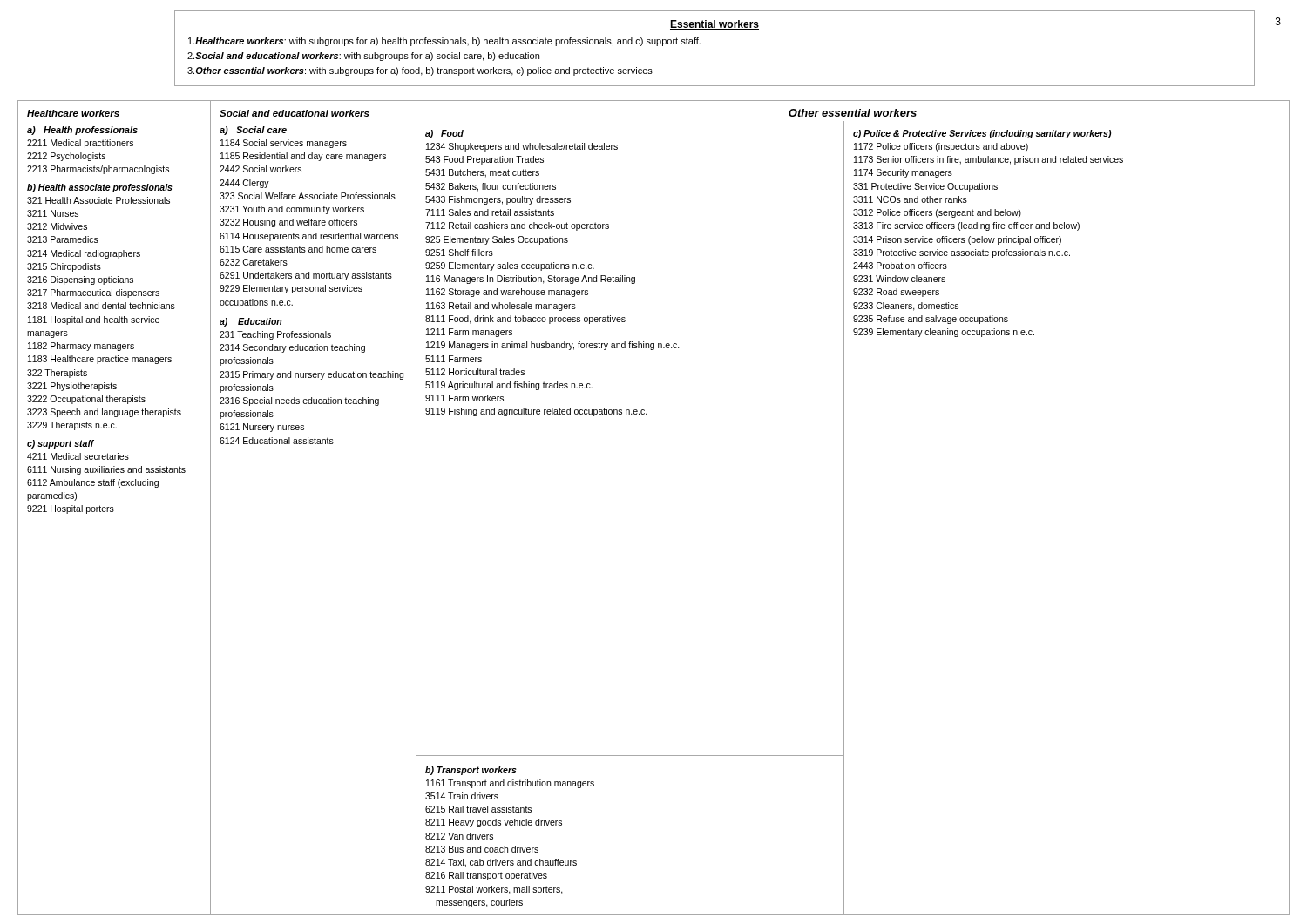
Task: Click on the passage starting "c) Police & Protective Services (including sanitary"
Action: point(1067,233)
